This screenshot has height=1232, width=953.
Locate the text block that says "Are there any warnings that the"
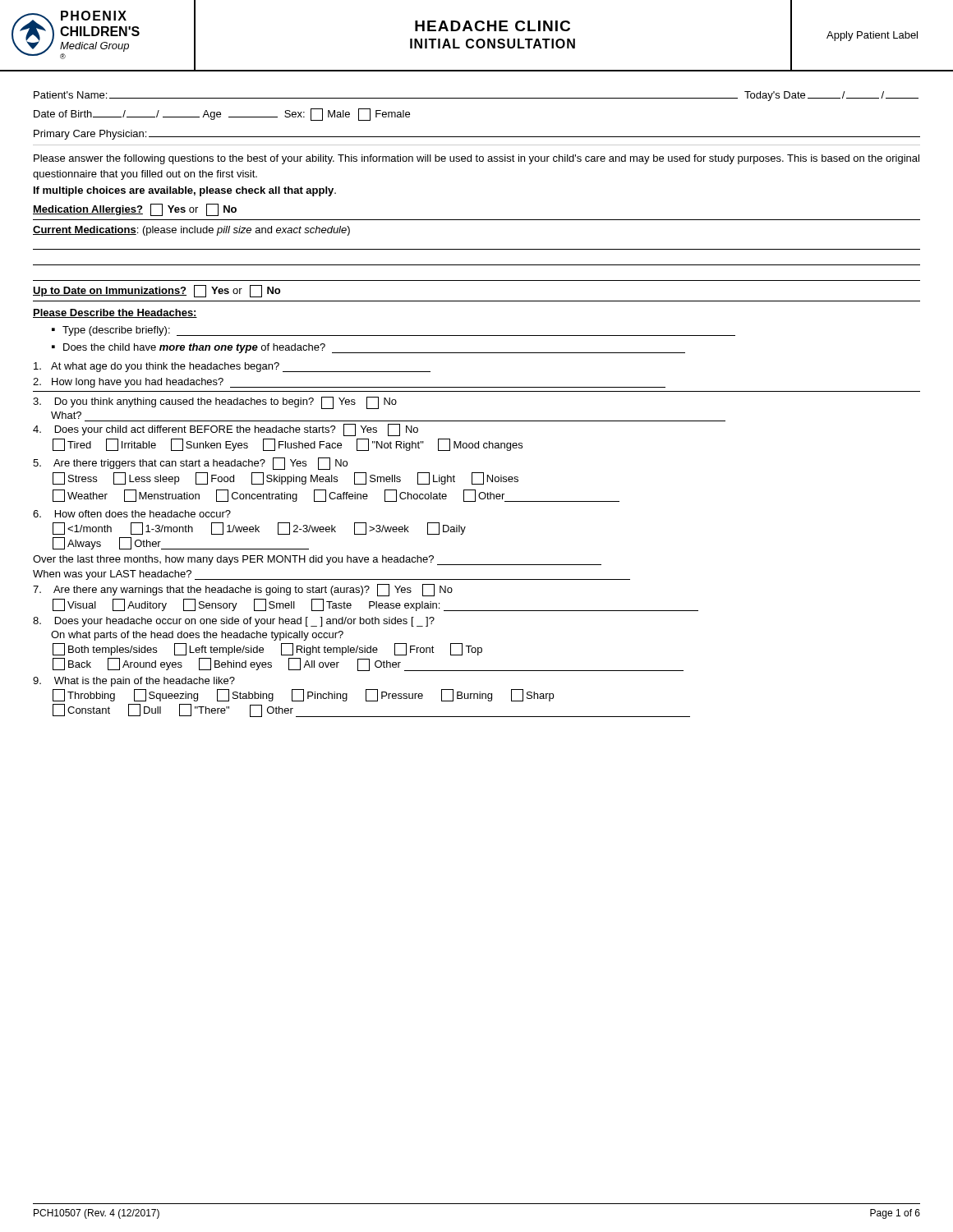pos(243,590)
